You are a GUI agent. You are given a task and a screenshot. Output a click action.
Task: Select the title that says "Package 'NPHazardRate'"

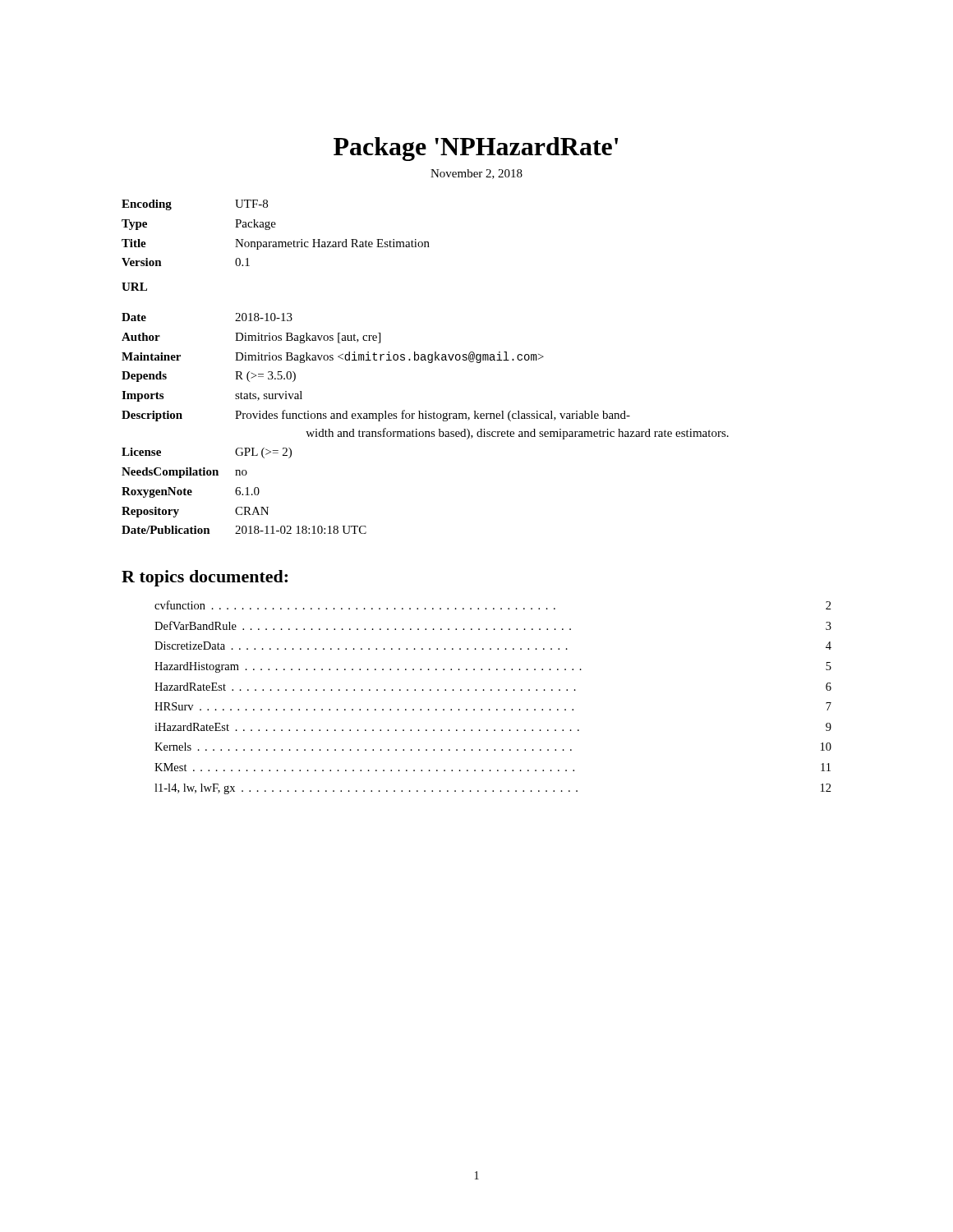point(476,146)
